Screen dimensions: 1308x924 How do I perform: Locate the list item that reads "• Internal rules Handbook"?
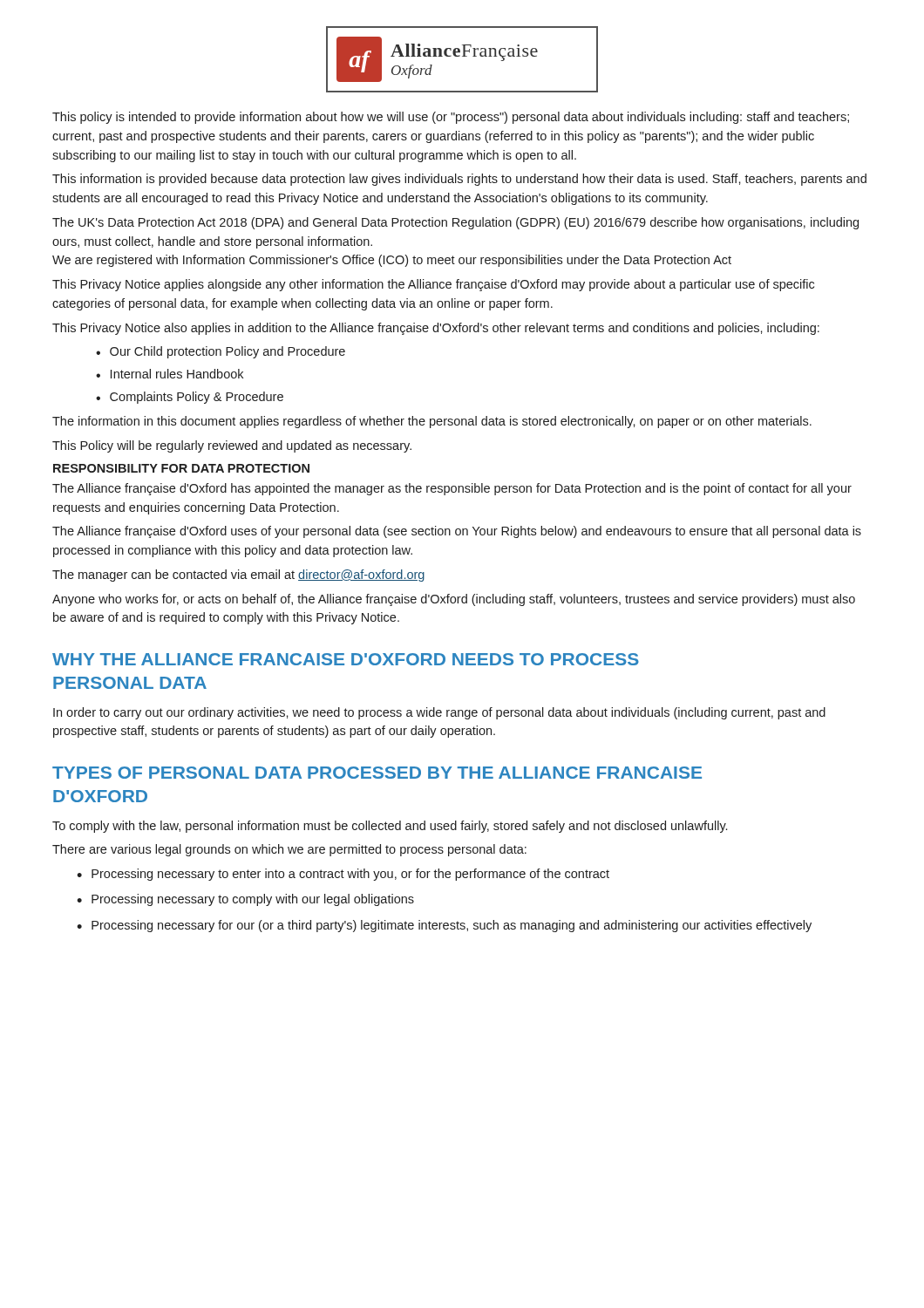click(170, 376)
